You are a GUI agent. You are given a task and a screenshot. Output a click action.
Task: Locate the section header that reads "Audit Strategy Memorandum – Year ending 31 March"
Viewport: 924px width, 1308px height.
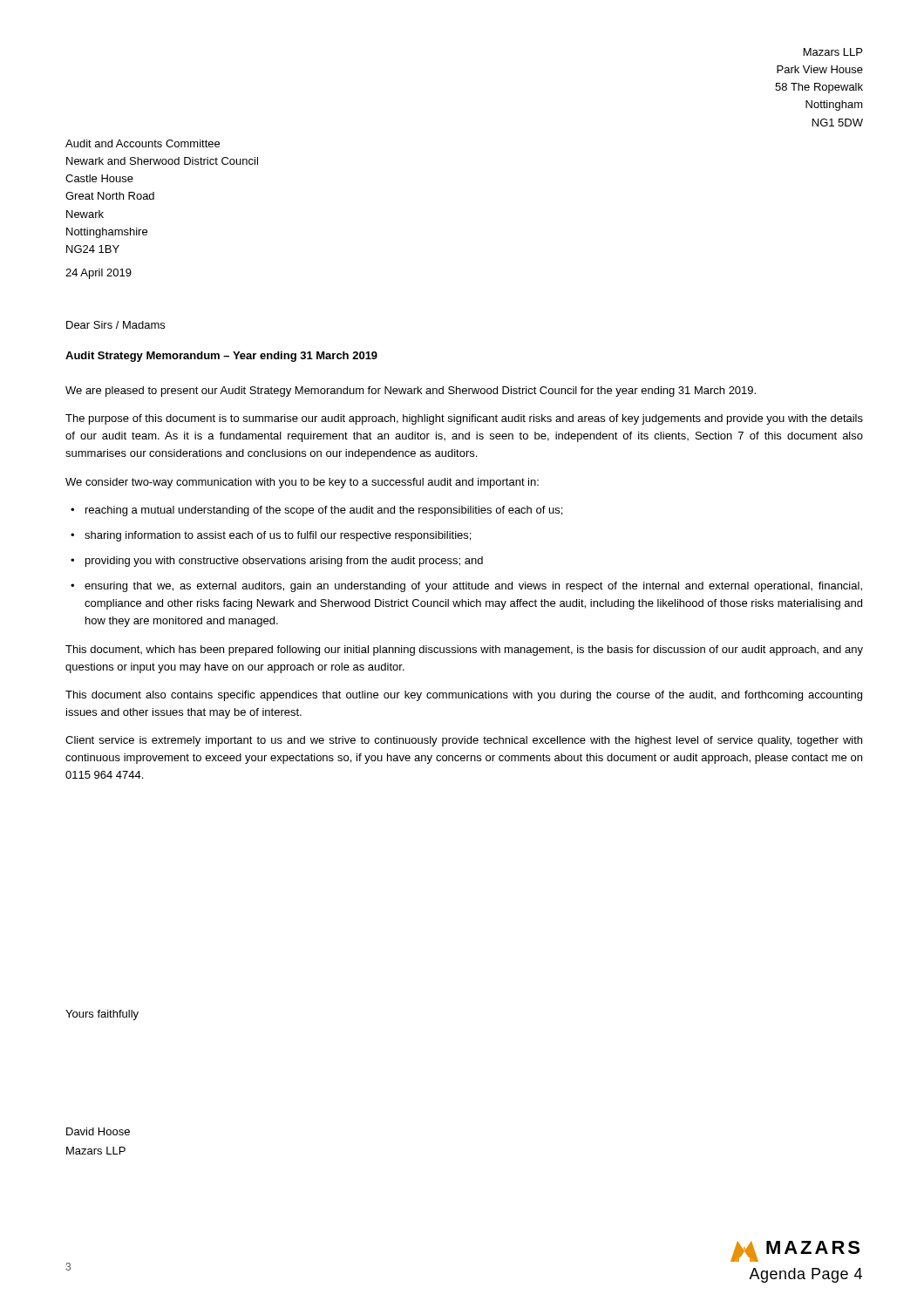tap(221, 355)
